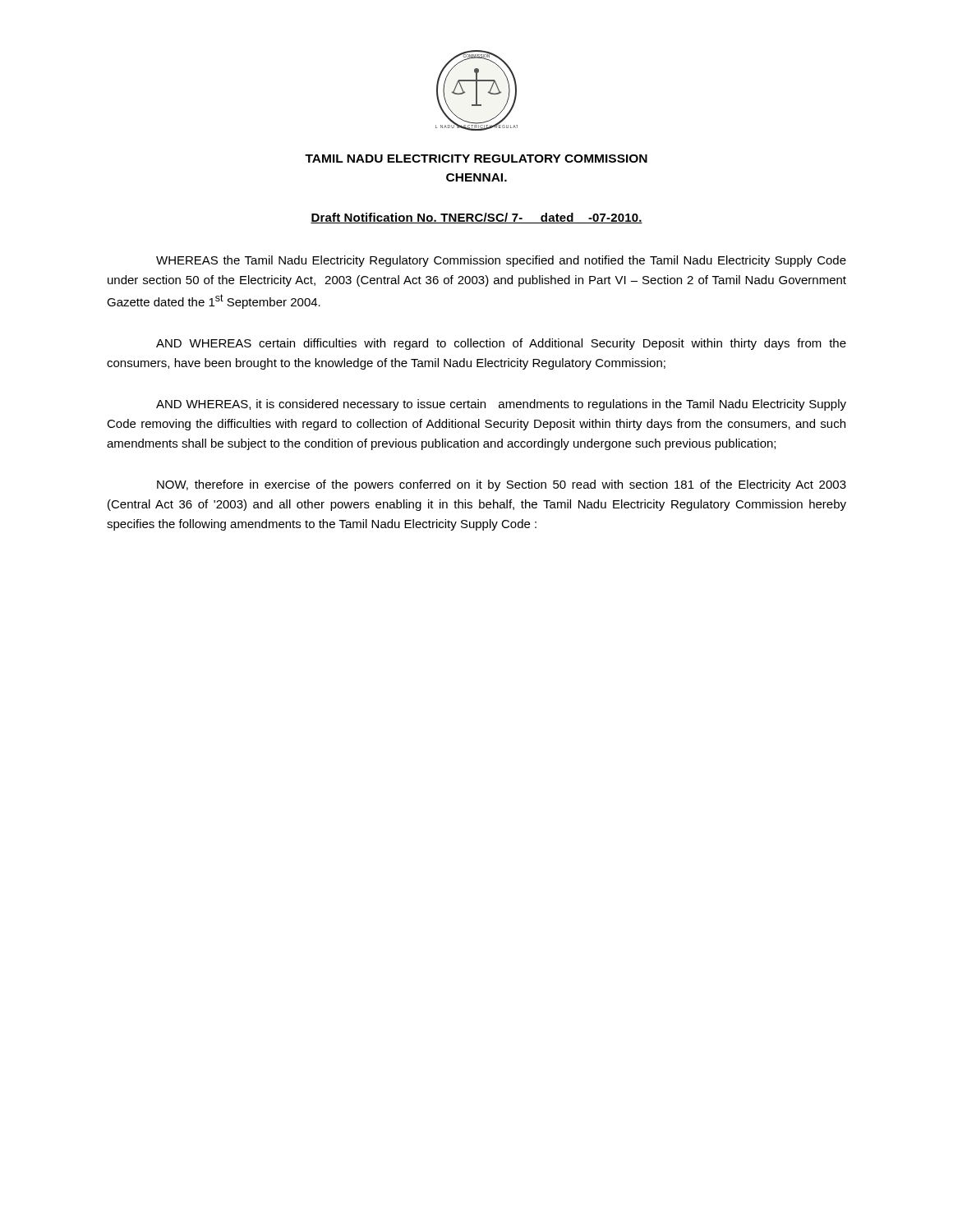The height and width of the screenshot is (1232, 953).
Task: Click on the logo
Action: 476,92
